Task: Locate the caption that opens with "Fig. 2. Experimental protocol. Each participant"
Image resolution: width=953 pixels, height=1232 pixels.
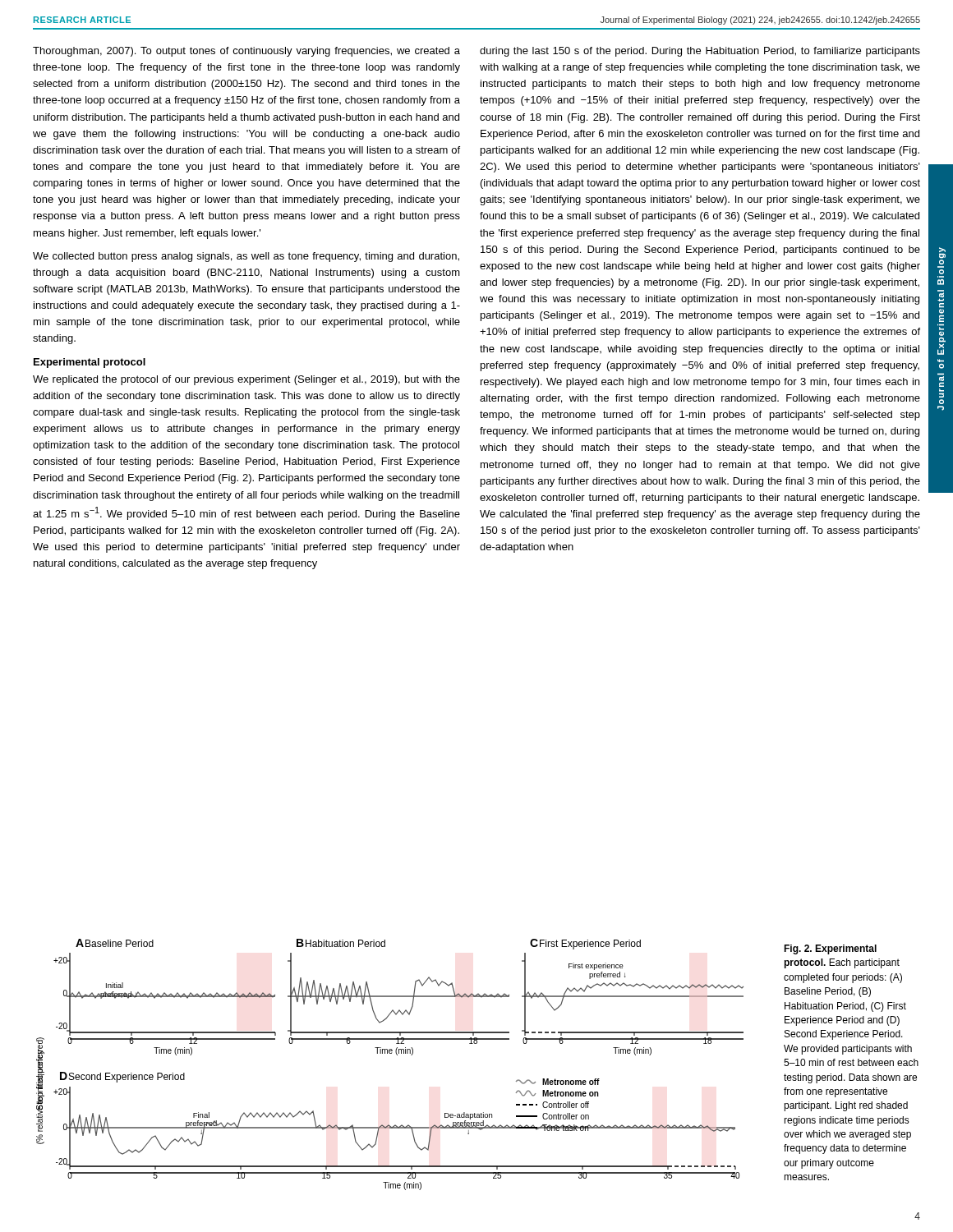Action: pyautogui.click(x=852, y=1064)
